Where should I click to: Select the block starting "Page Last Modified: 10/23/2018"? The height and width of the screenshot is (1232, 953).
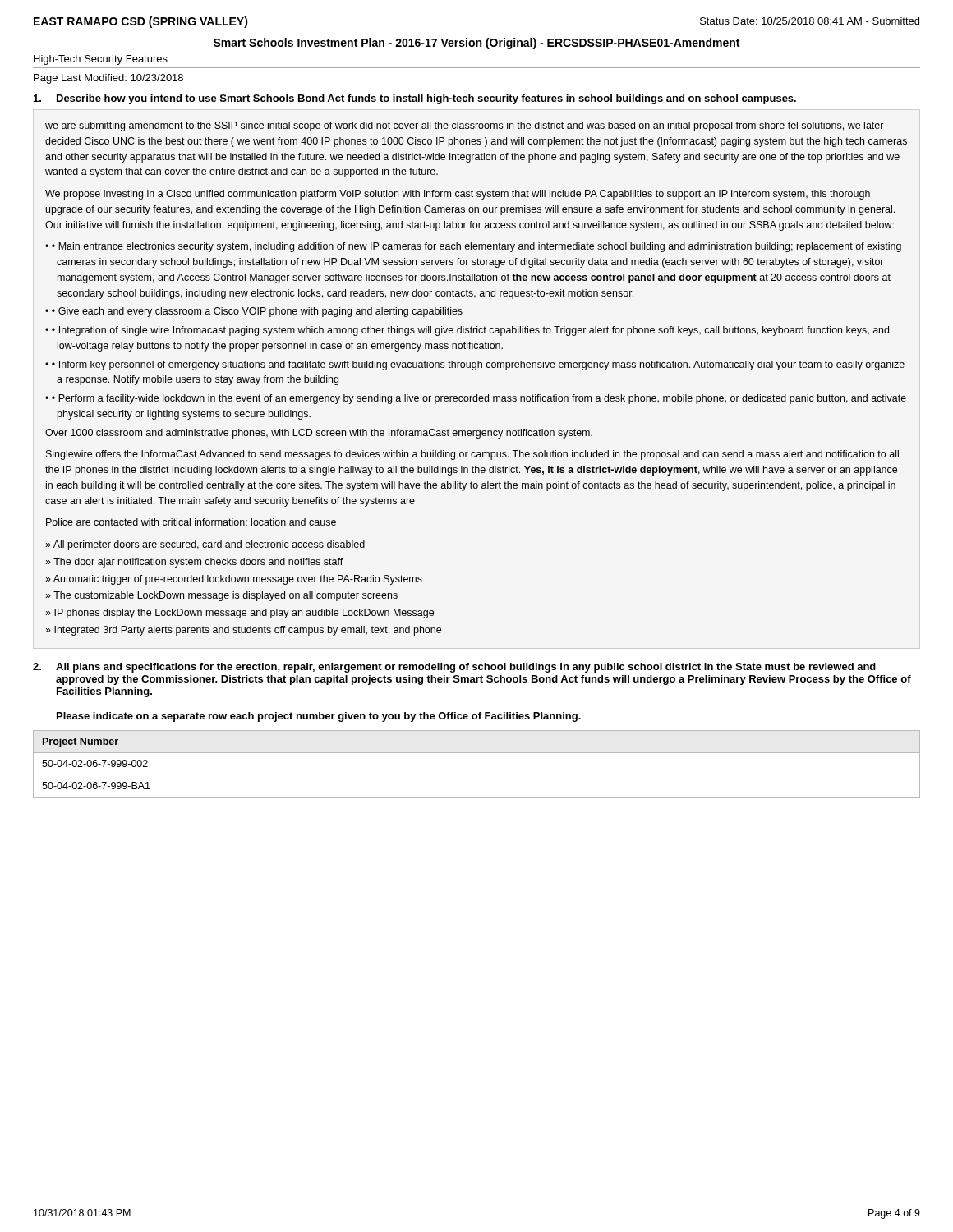pos(108,78)
